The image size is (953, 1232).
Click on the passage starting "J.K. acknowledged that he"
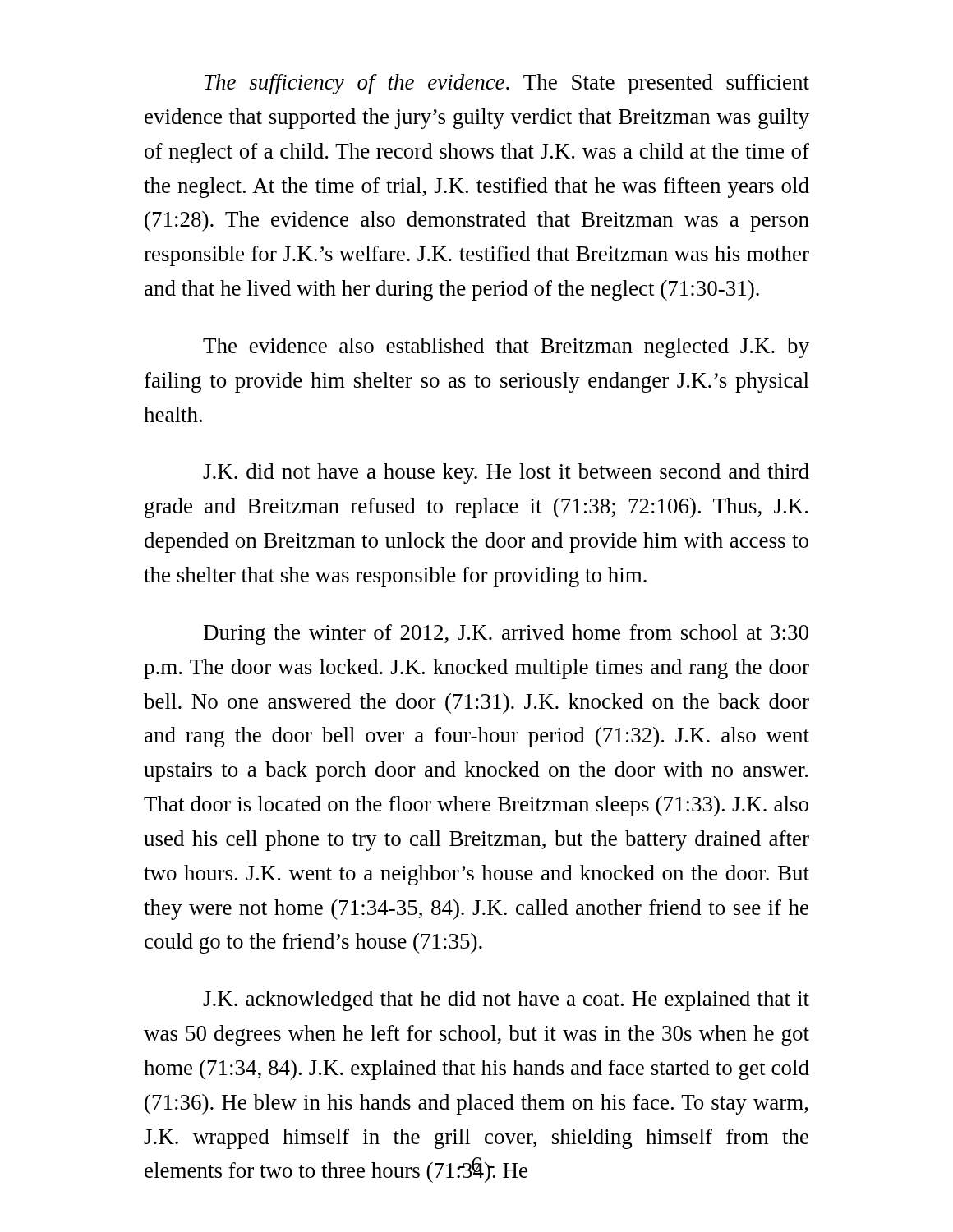click(476, 1086)
